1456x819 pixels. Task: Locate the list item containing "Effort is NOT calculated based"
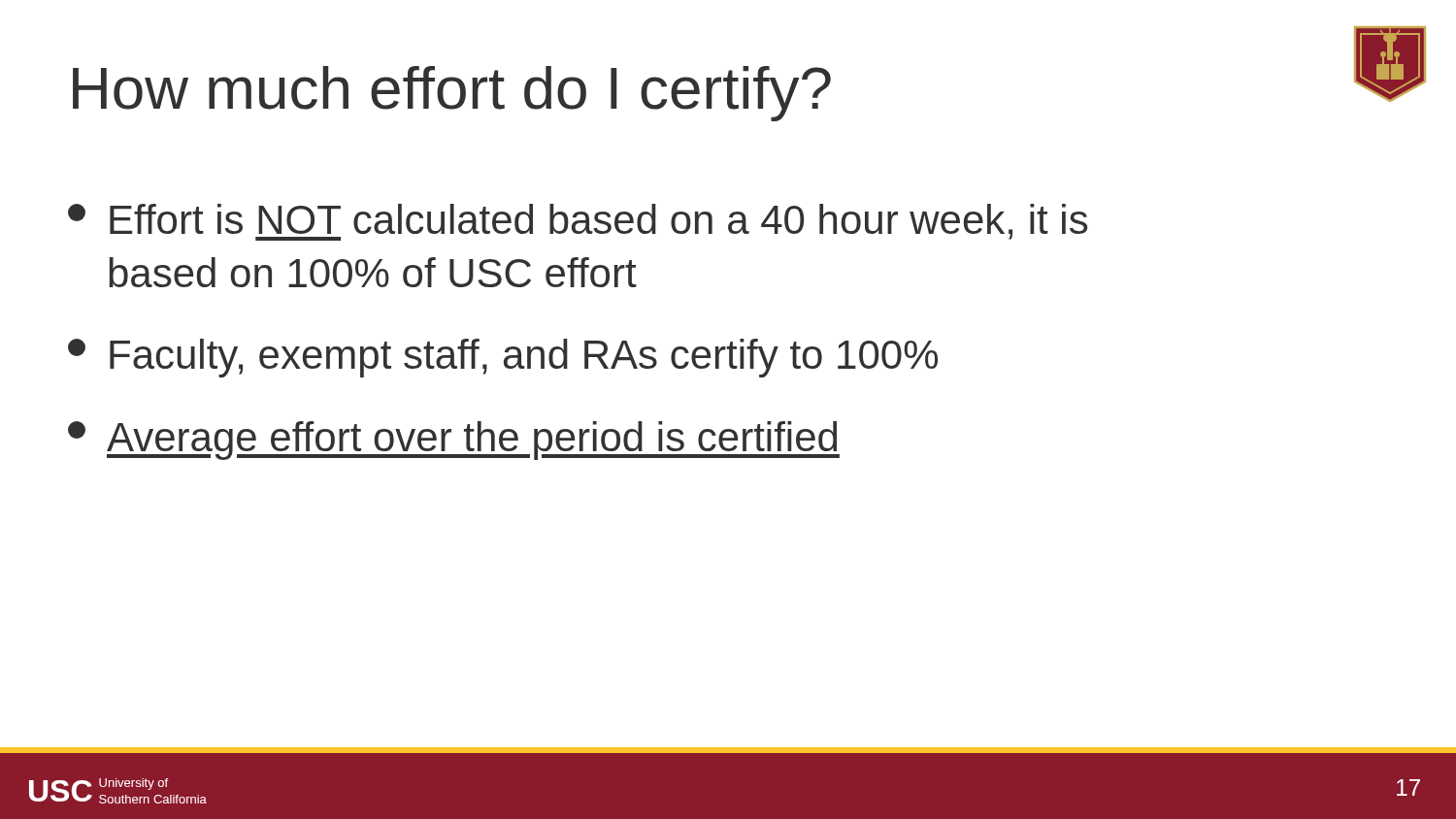578,247
